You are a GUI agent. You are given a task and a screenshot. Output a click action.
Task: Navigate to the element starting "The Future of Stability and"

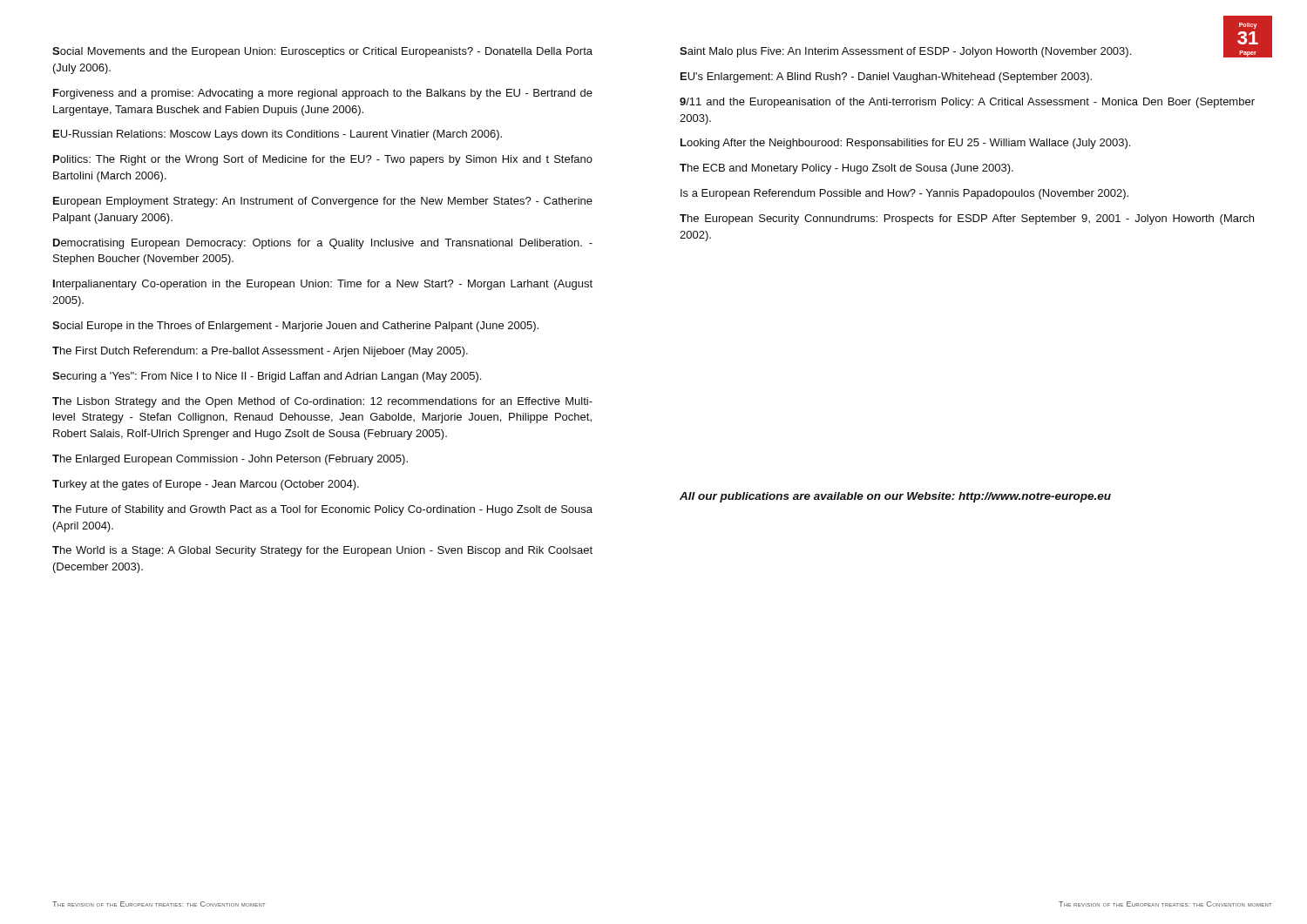click(x=322, y=517)
